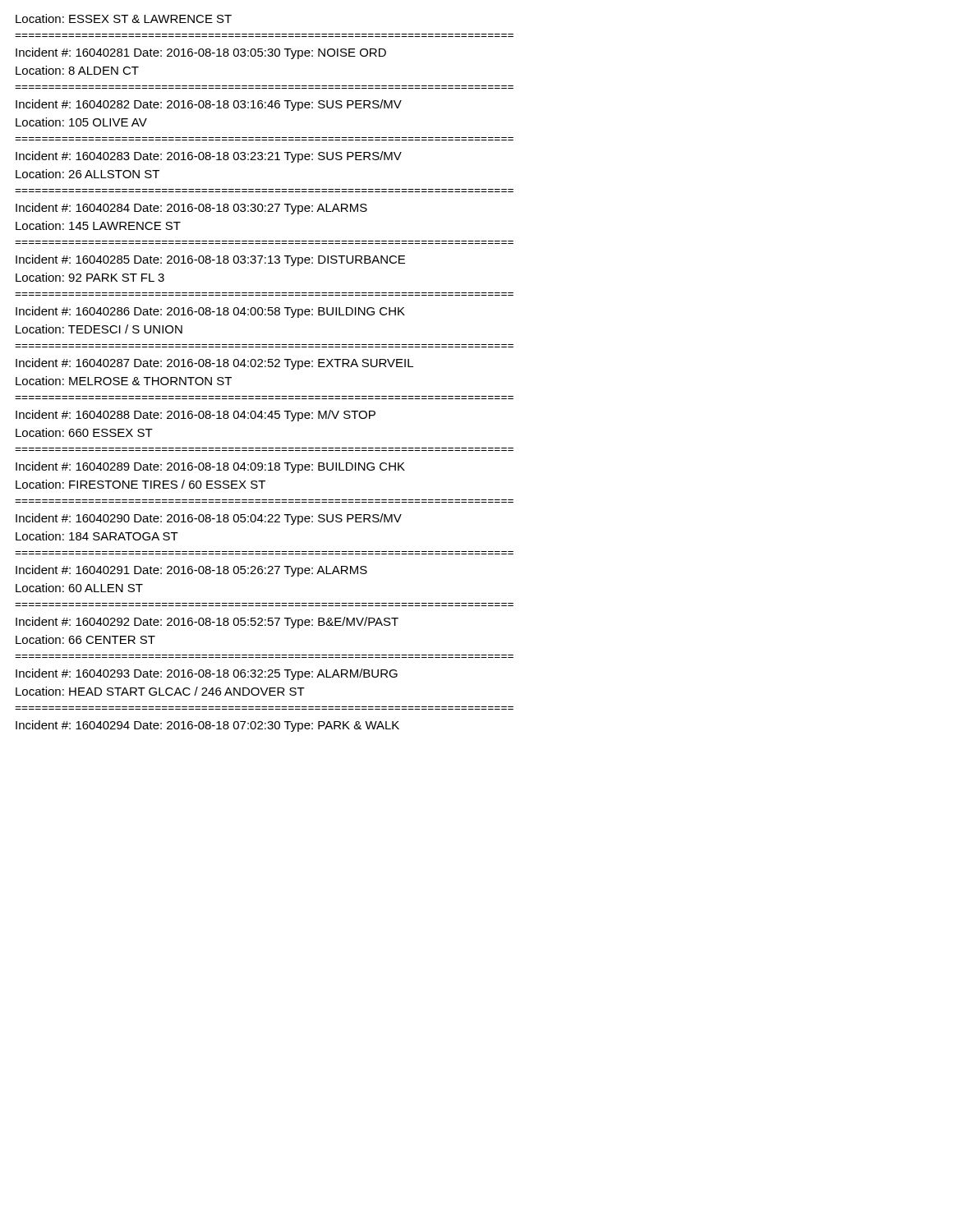Locate the passage starting "Incident #: 16040292 Date: 2016-08-18 05:52:57"
The height and width of the screenshot is (1232, 953).
pyautogui.click(x=207, y=631)
